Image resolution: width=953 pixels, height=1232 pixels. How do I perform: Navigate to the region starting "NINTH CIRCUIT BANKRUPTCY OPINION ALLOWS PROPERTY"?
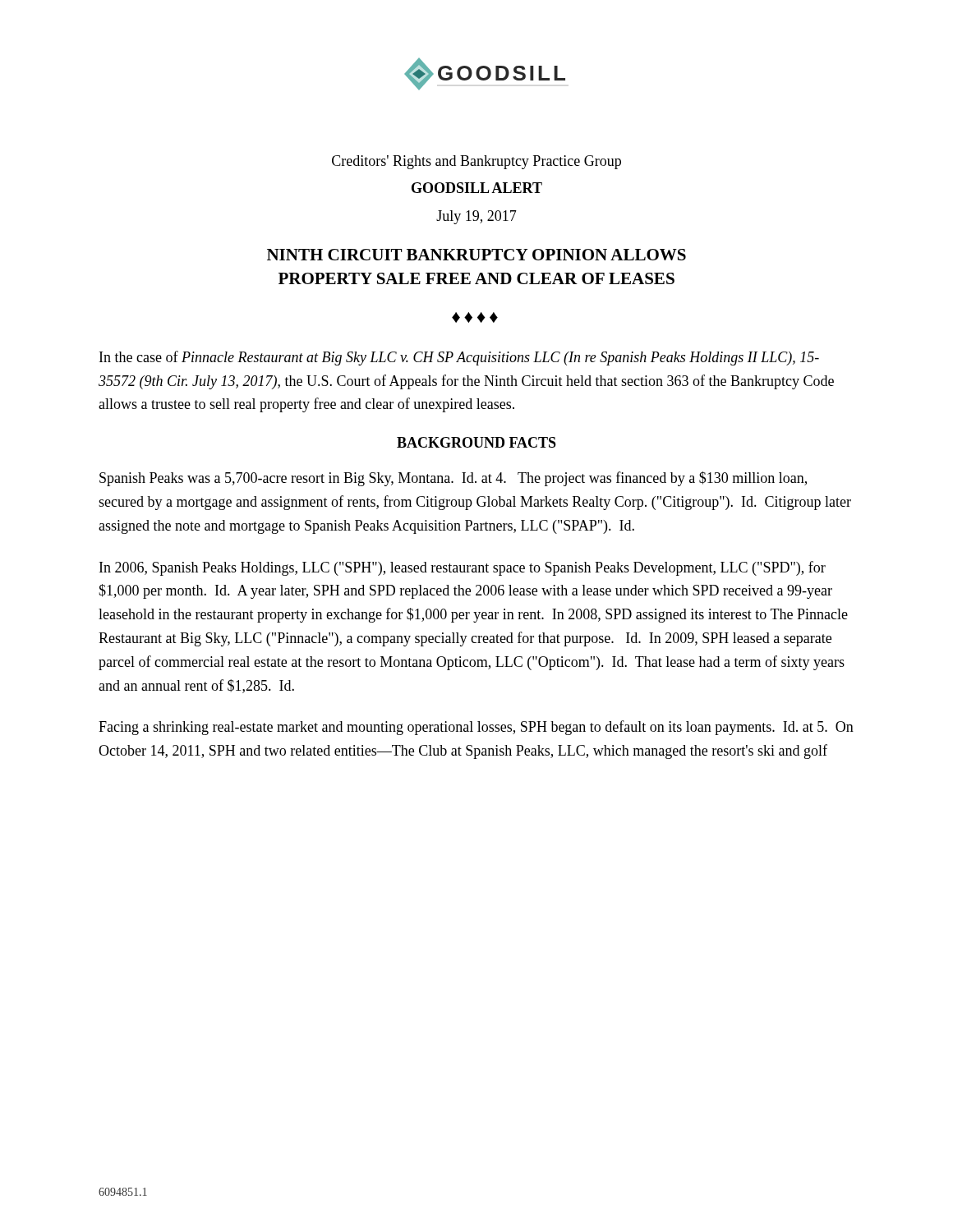[476, 267]
